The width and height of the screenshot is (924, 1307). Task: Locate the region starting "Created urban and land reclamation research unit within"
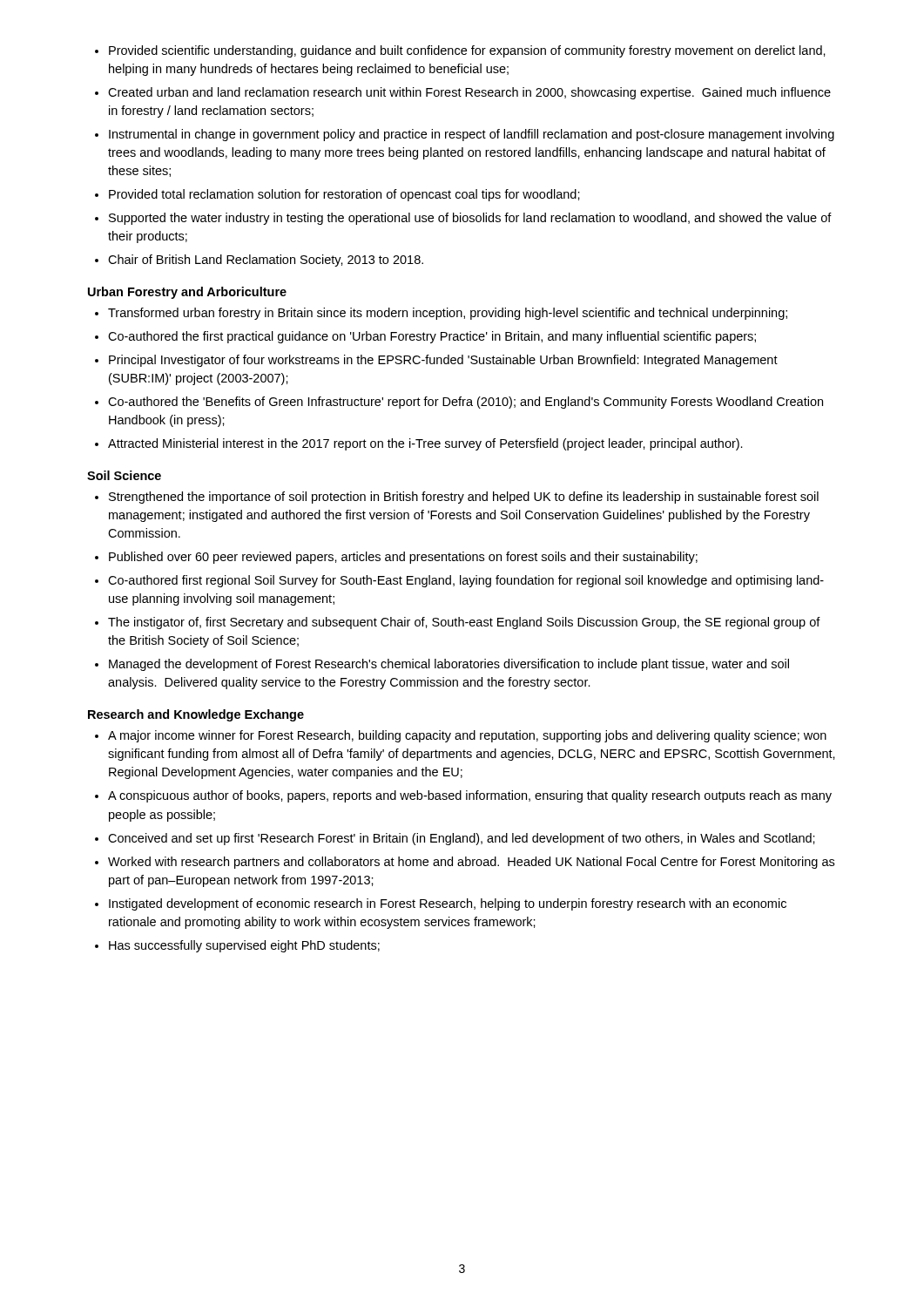[x=469, y=102]
